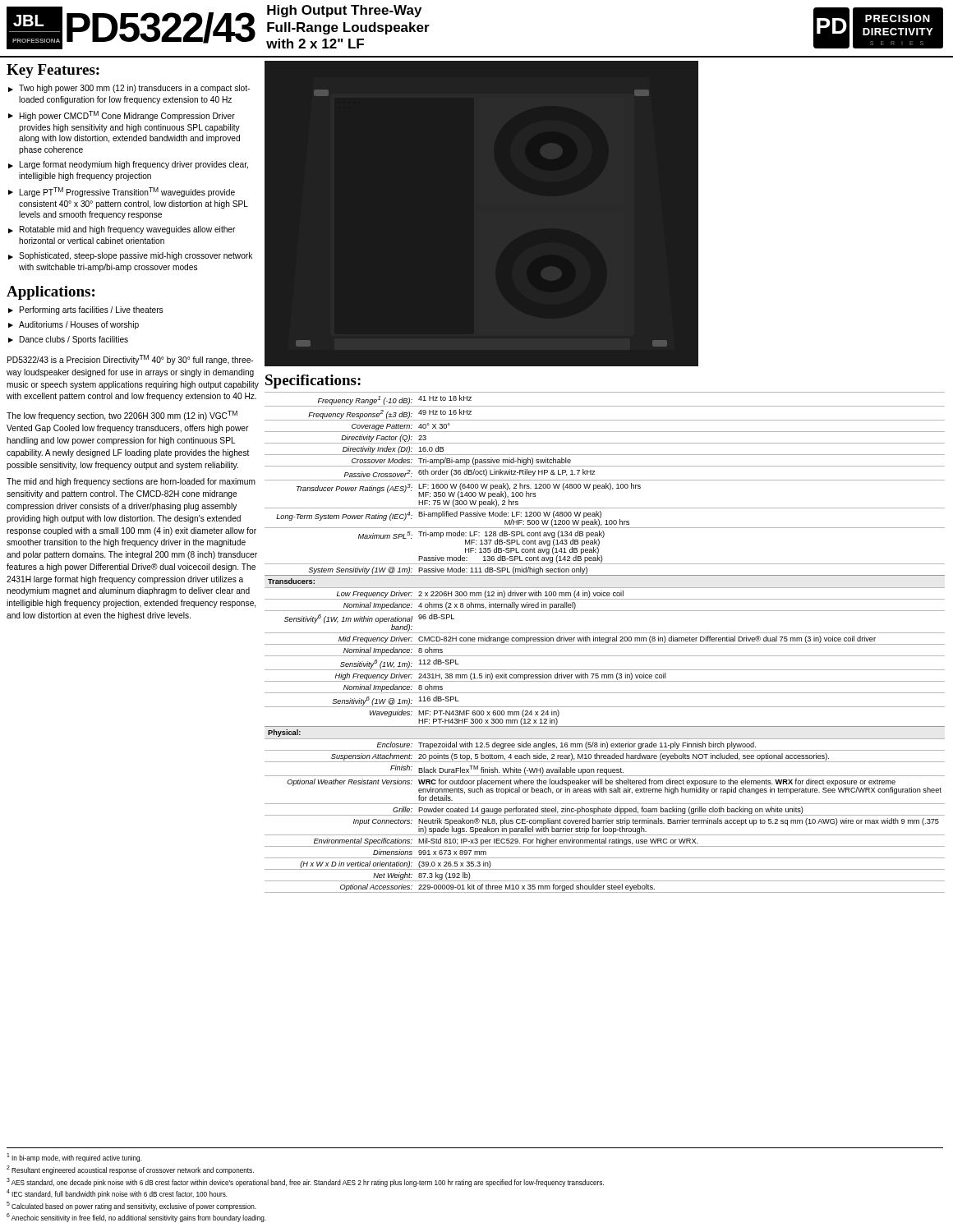The image size is (953, 1232).
Task: Click on the text block starting "► Performing arts facilities / Live theaters"
Action: click(85, 311)
